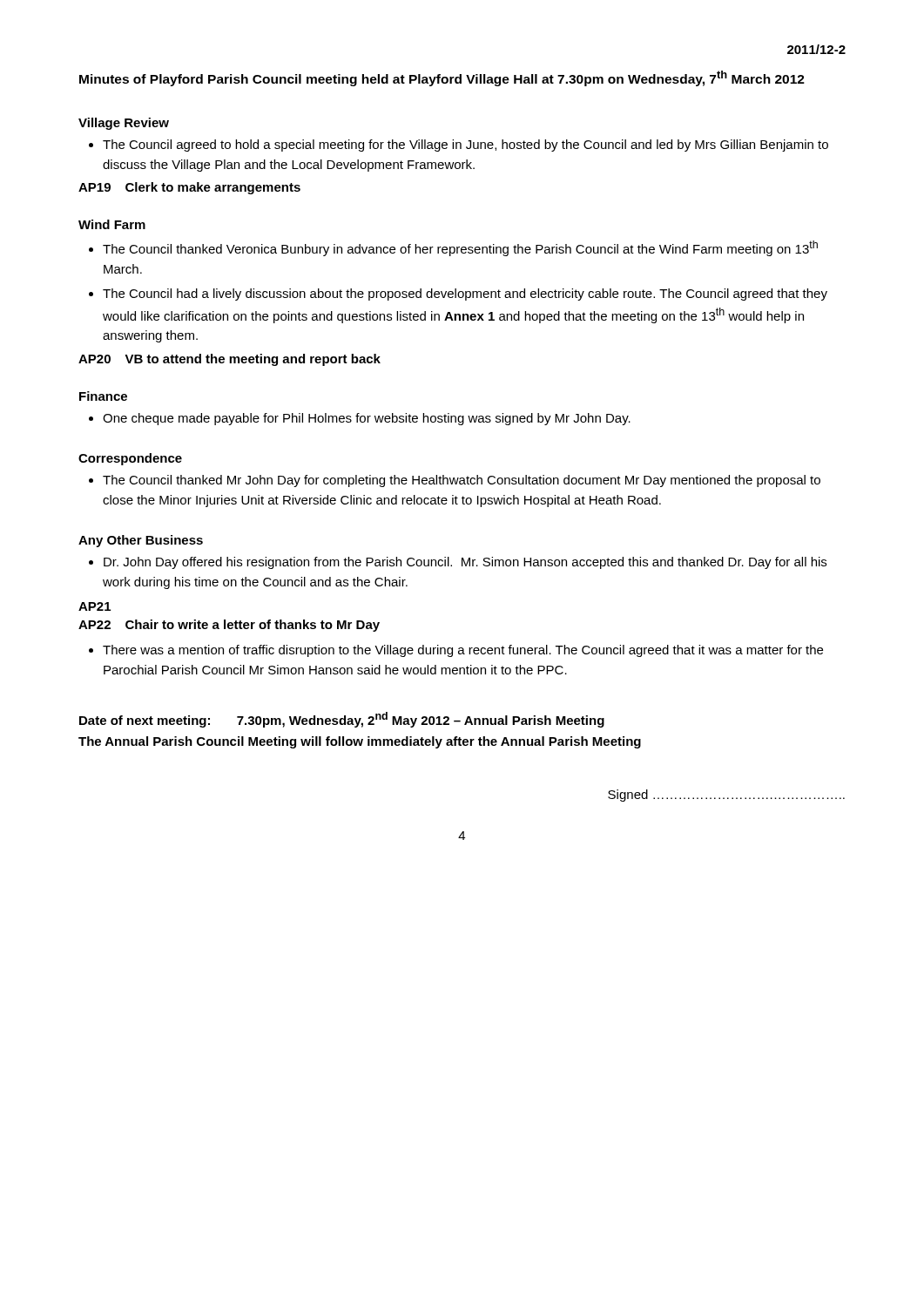Select the block starting "One cheque made payable for Phil Holmes for"
Image resolution: width=924 pixels, height=1307 pixels.
pos(367,418)
